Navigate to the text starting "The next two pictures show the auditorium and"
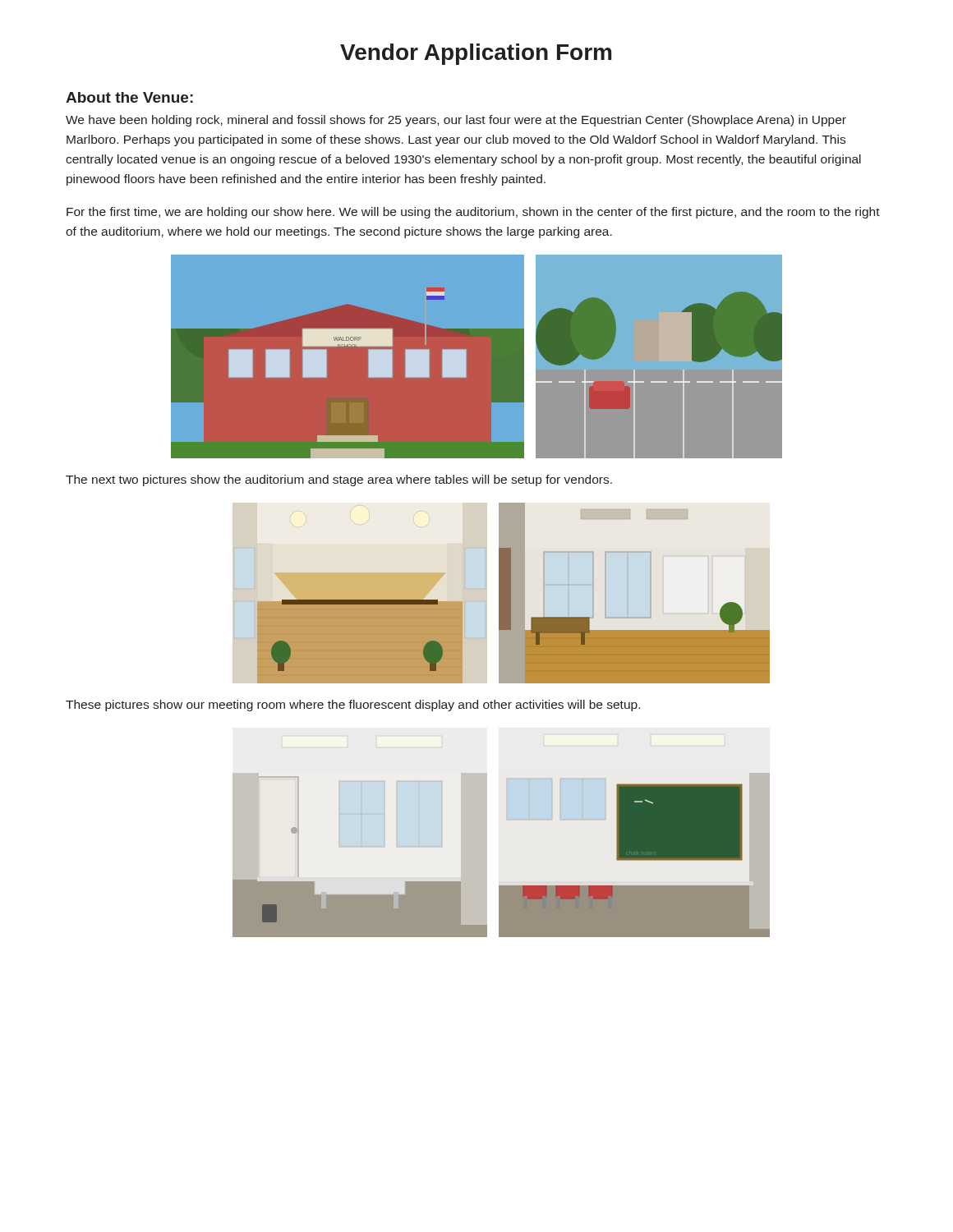953x1232 pixels. [339, 479]
